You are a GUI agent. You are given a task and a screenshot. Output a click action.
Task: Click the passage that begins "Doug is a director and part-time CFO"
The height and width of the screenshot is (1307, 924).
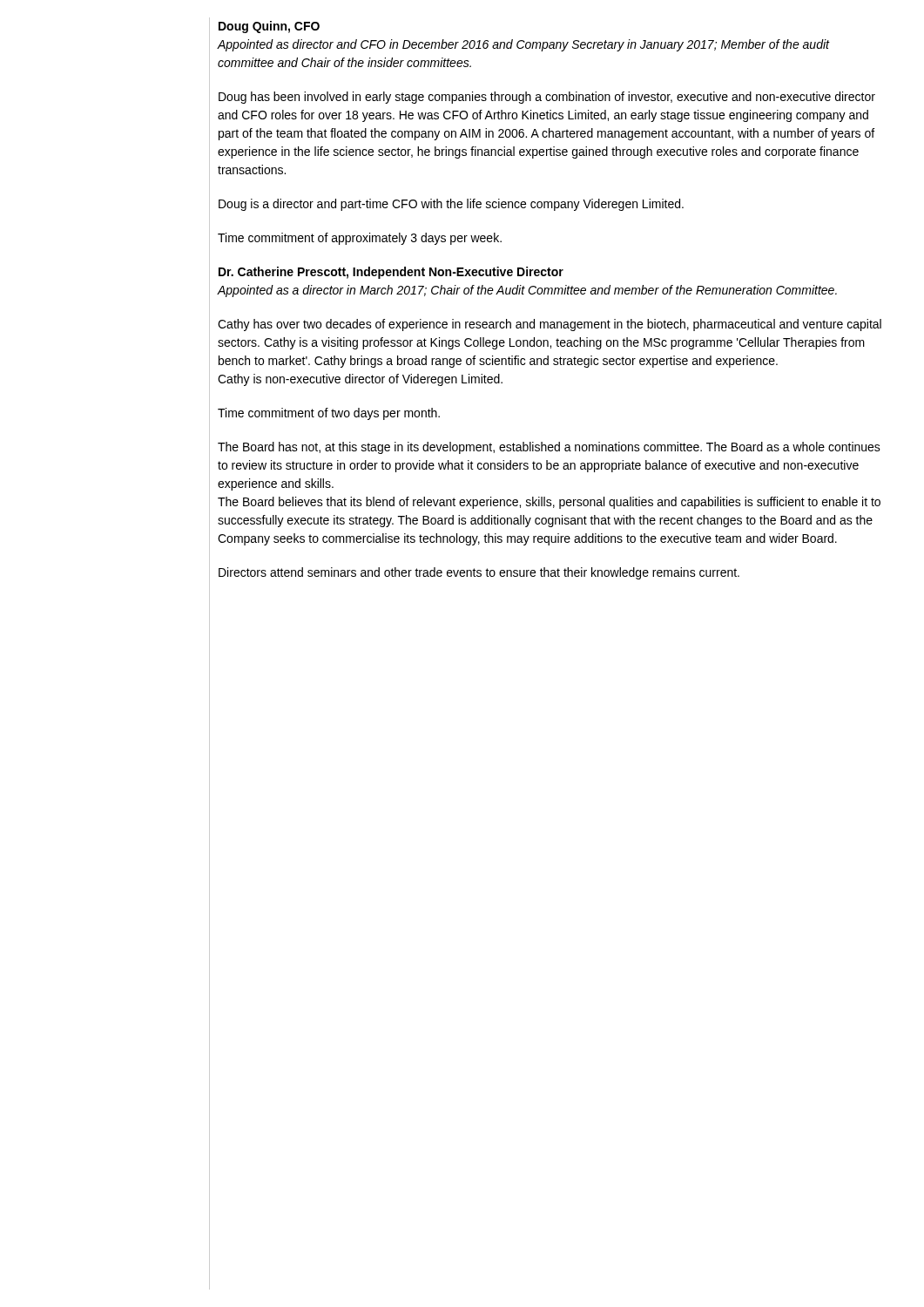(553, 204)
